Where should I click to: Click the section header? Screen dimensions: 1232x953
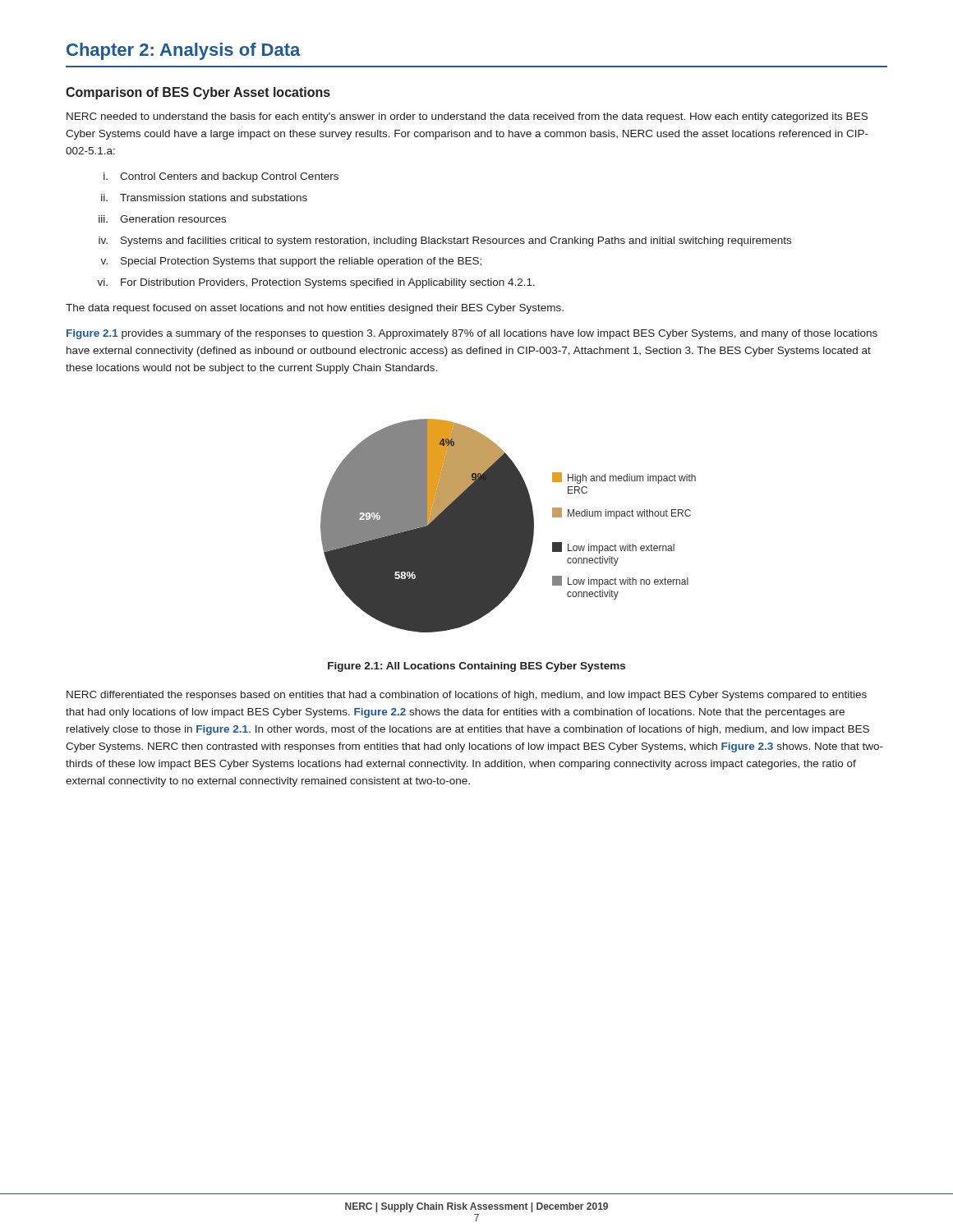(x=198, y=92)
